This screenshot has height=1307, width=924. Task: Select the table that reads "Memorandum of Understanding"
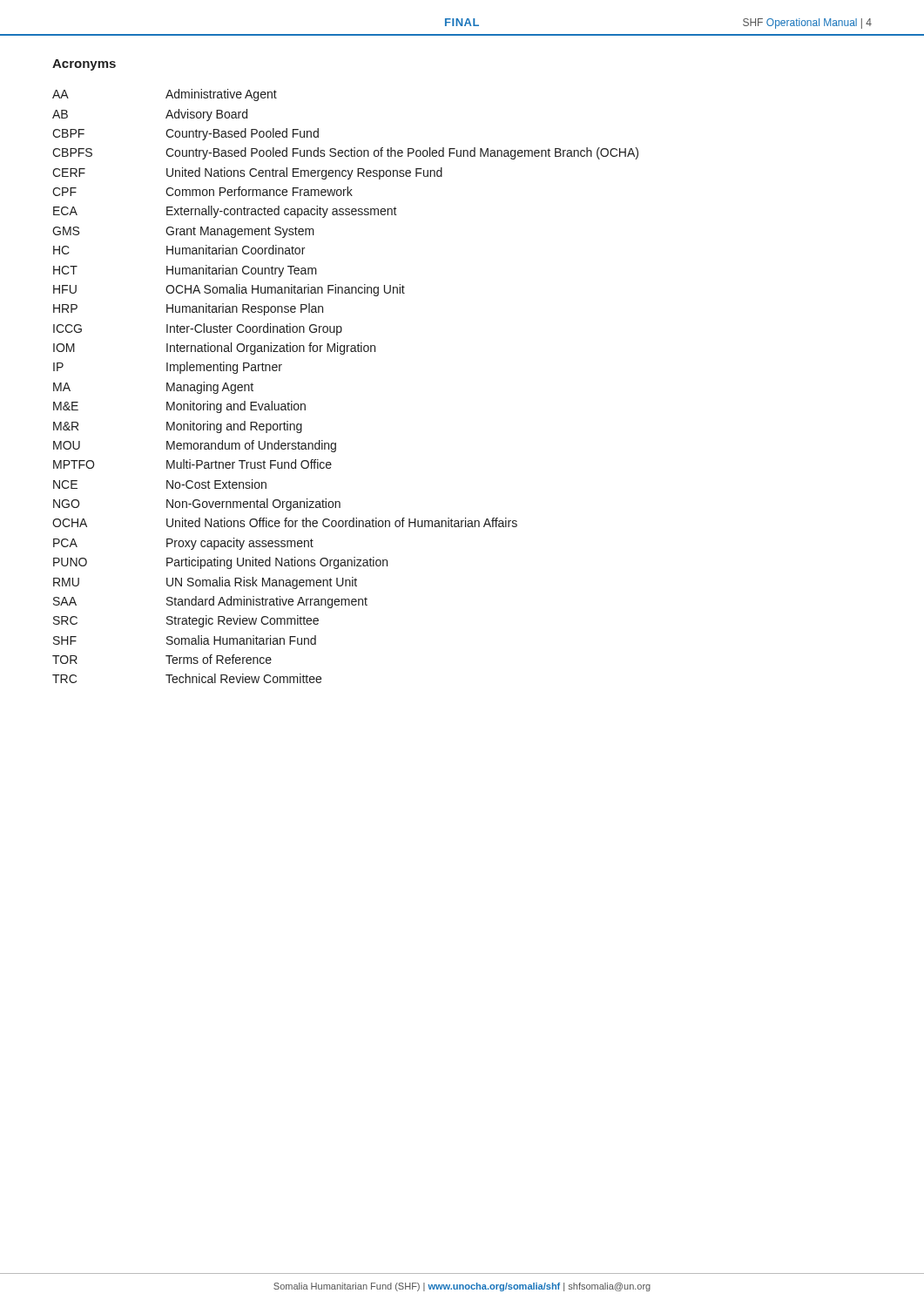tap(462, 387)
